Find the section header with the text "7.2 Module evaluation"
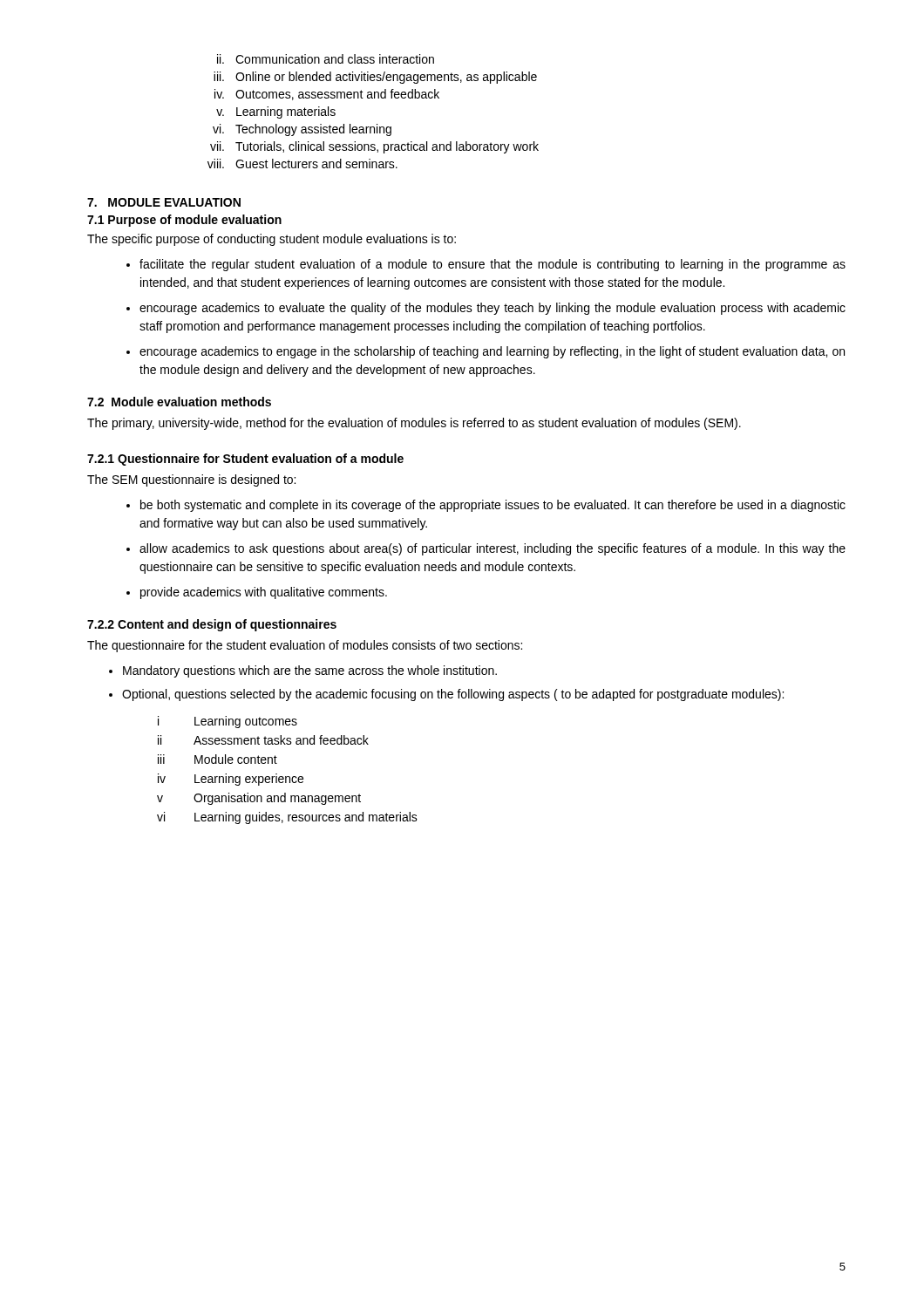This screenshot has width=924, height=1308. (179, 402)
